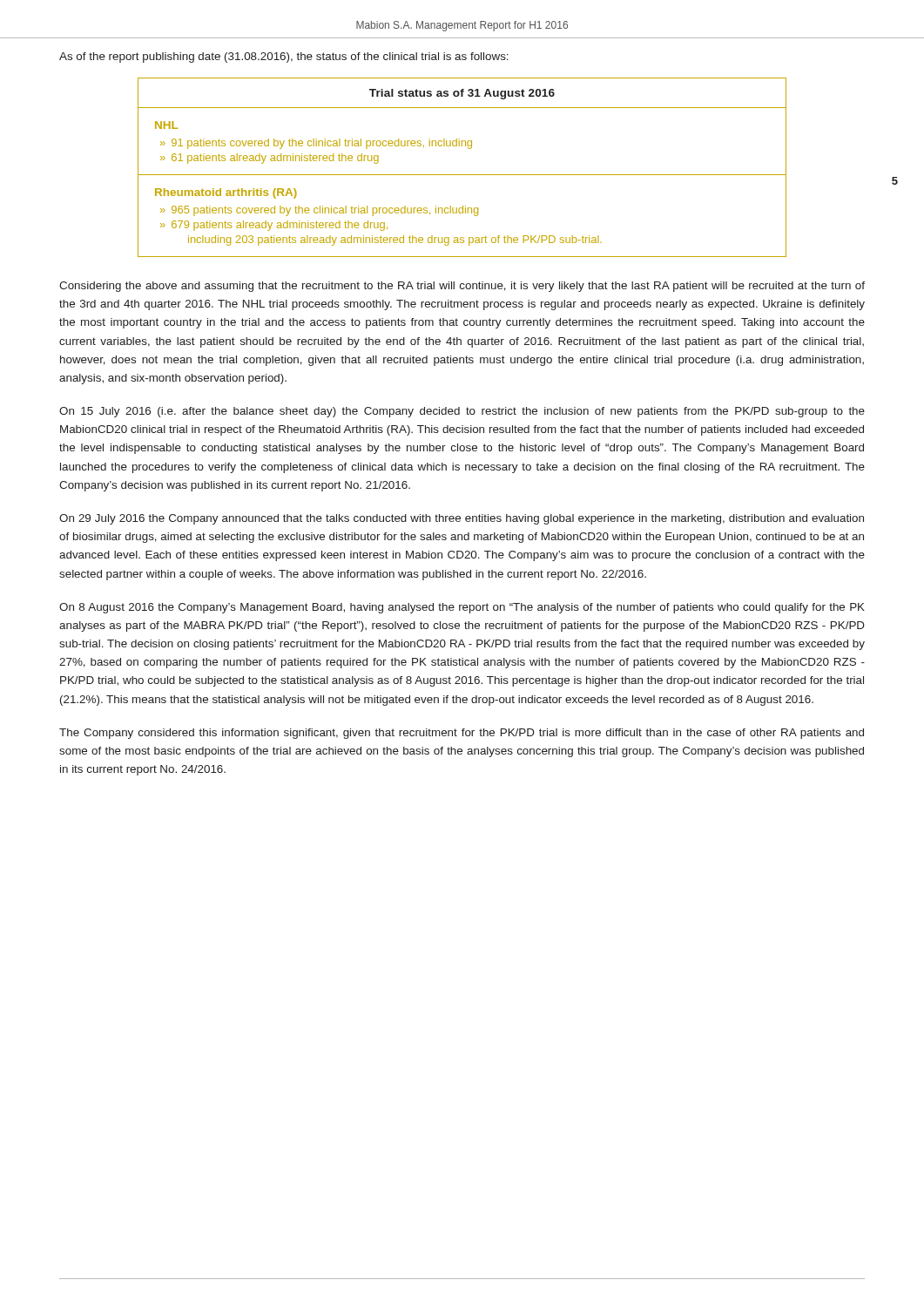Click on the text block with the text "On 15 July 2016"
The height and width of the screenshot is (1307, 924).
(x=462, y=448)
